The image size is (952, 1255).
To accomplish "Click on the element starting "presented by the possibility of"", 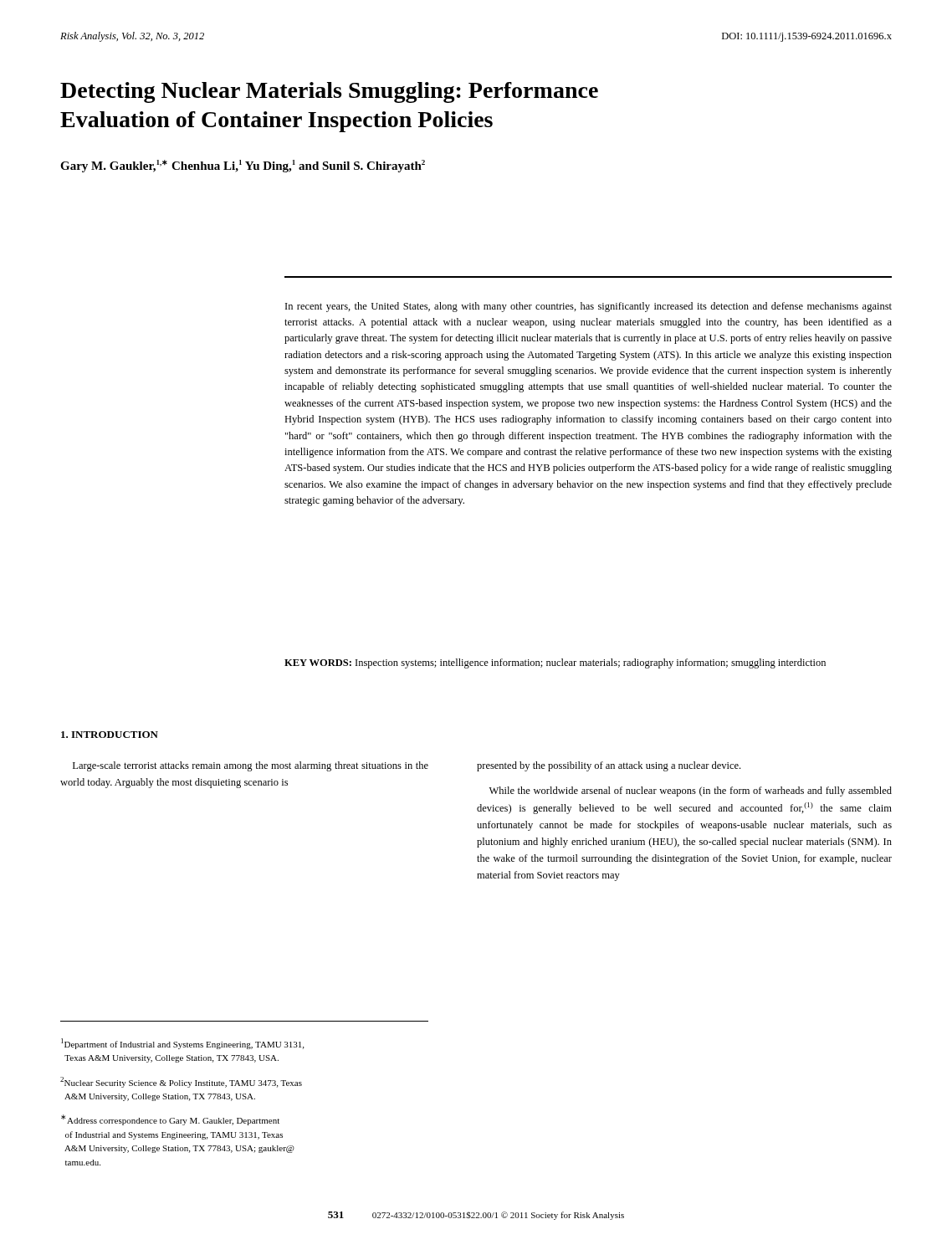I will [x=684, y=820].
